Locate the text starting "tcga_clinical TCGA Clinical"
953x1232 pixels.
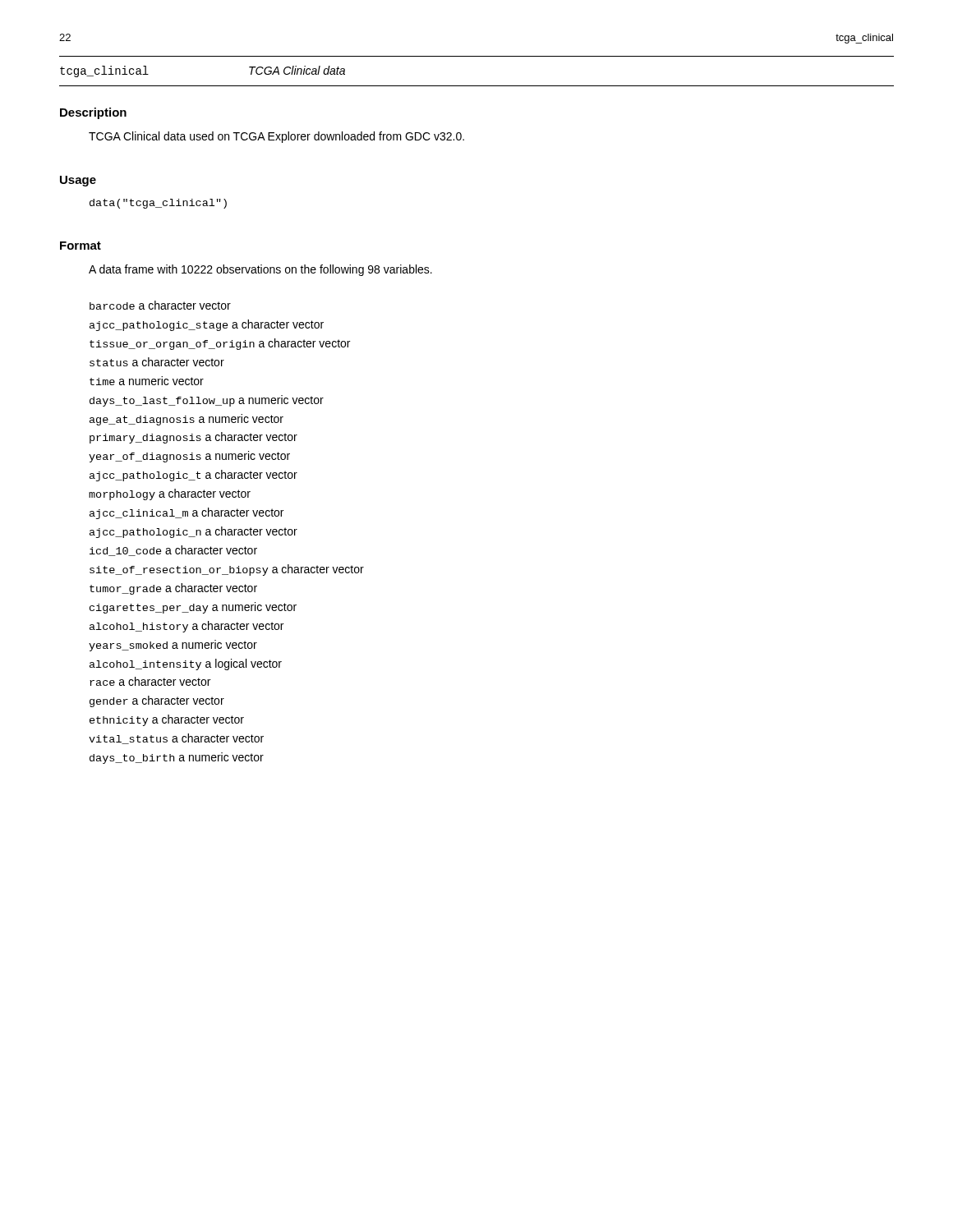click(104, 71)
